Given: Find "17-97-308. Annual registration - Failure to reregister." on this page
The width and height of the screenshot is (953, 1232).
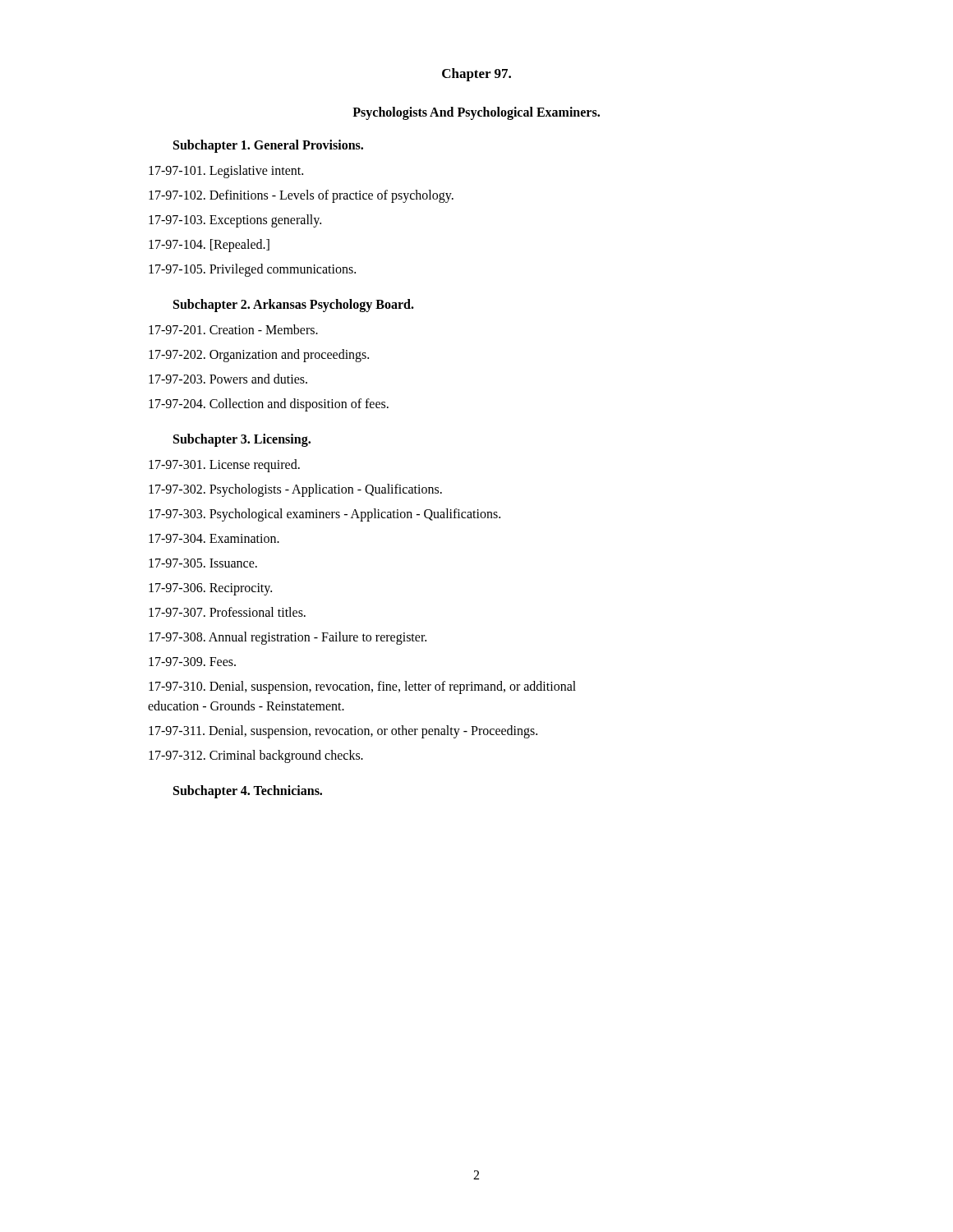Looking at the screenshot, I should coord(288,637).
